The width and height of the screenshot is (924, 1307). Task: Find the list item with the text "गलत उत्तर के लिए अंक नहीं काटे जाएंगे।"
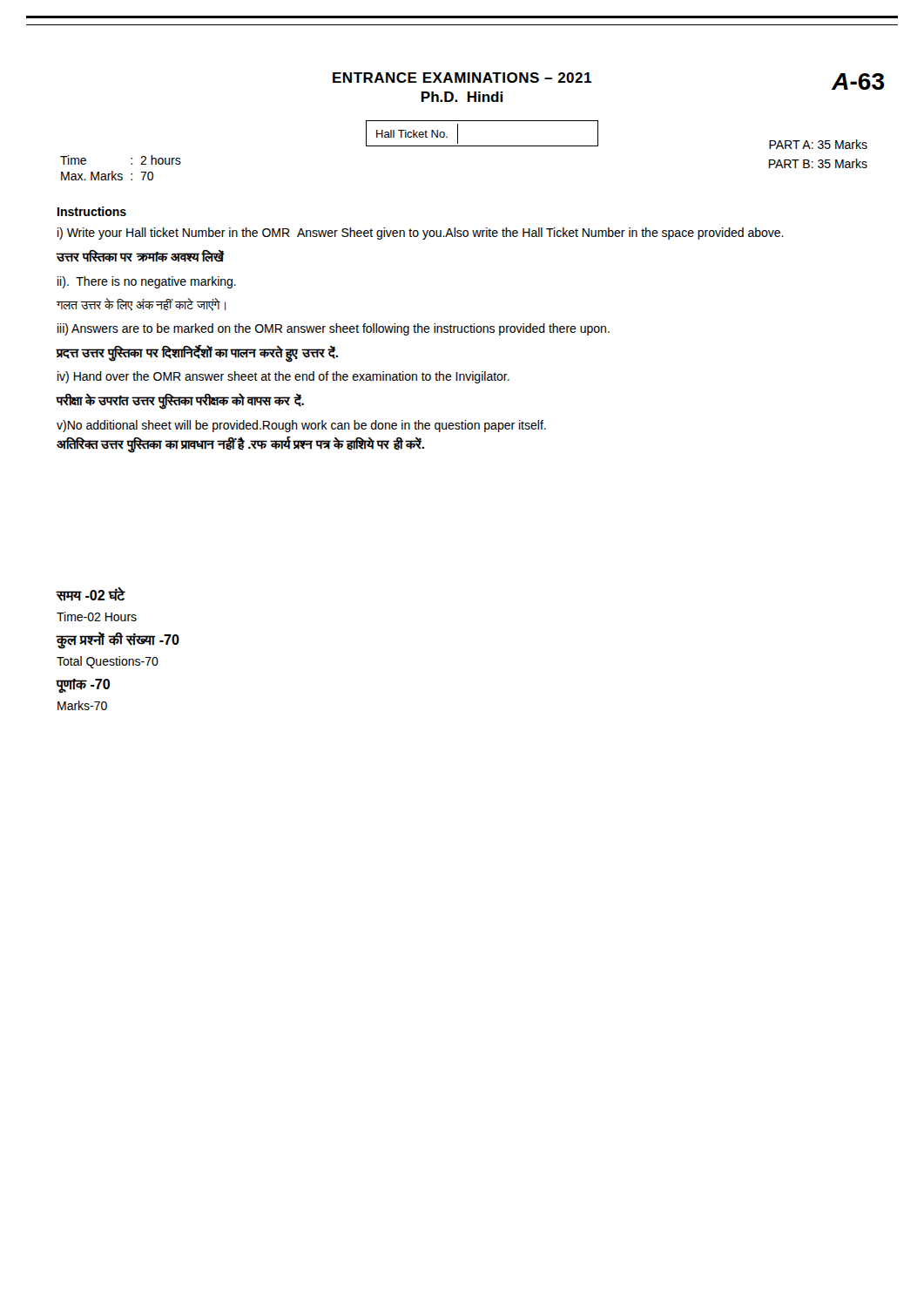click(142, 305)
